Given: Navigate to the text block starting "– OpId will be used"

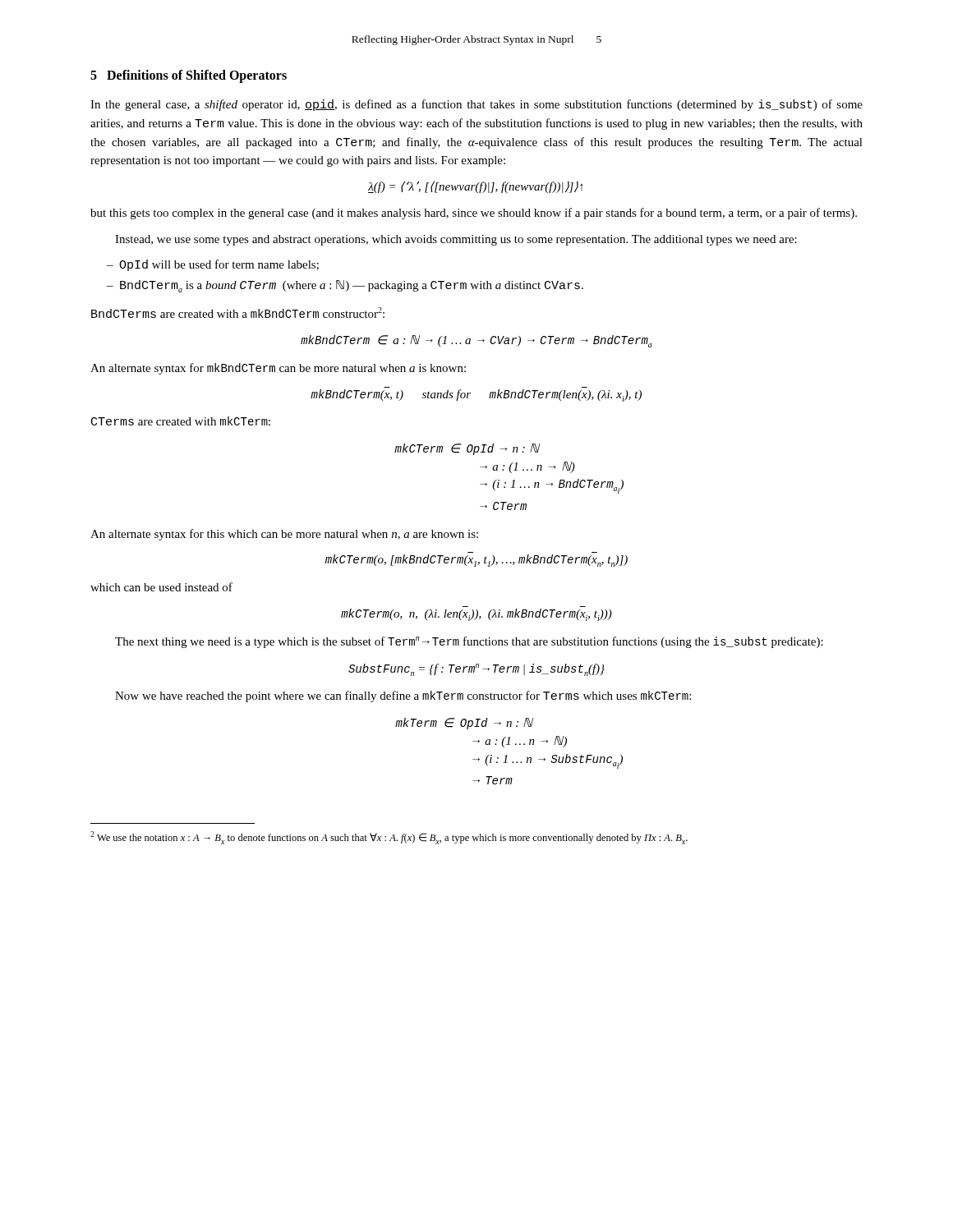Looking at the screenshot, I should [x=213, y=266].
